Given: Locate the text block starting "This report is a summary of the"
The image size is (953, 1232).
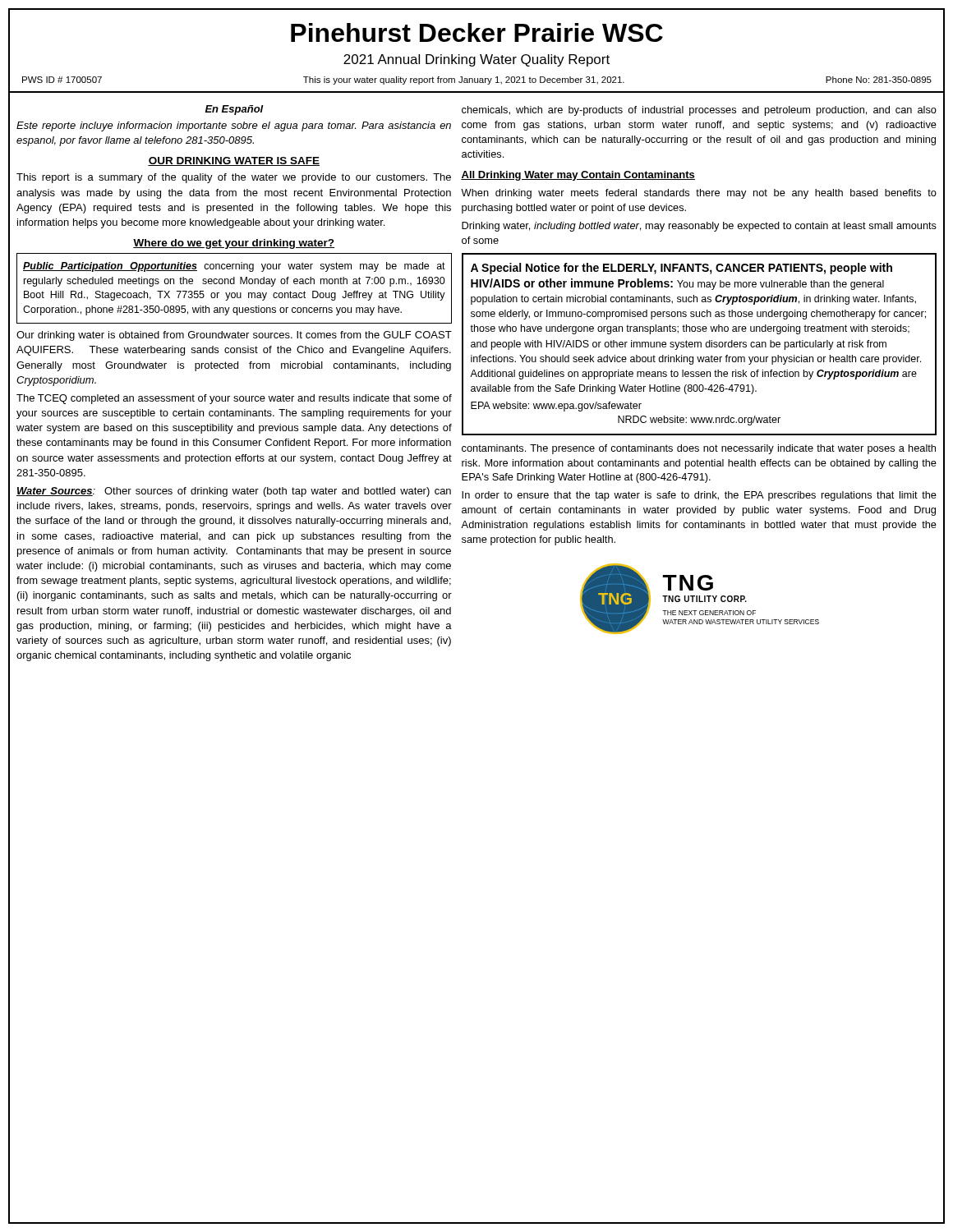Looking at the screenshot, I should pyautogui.click(x=234, y=200).
